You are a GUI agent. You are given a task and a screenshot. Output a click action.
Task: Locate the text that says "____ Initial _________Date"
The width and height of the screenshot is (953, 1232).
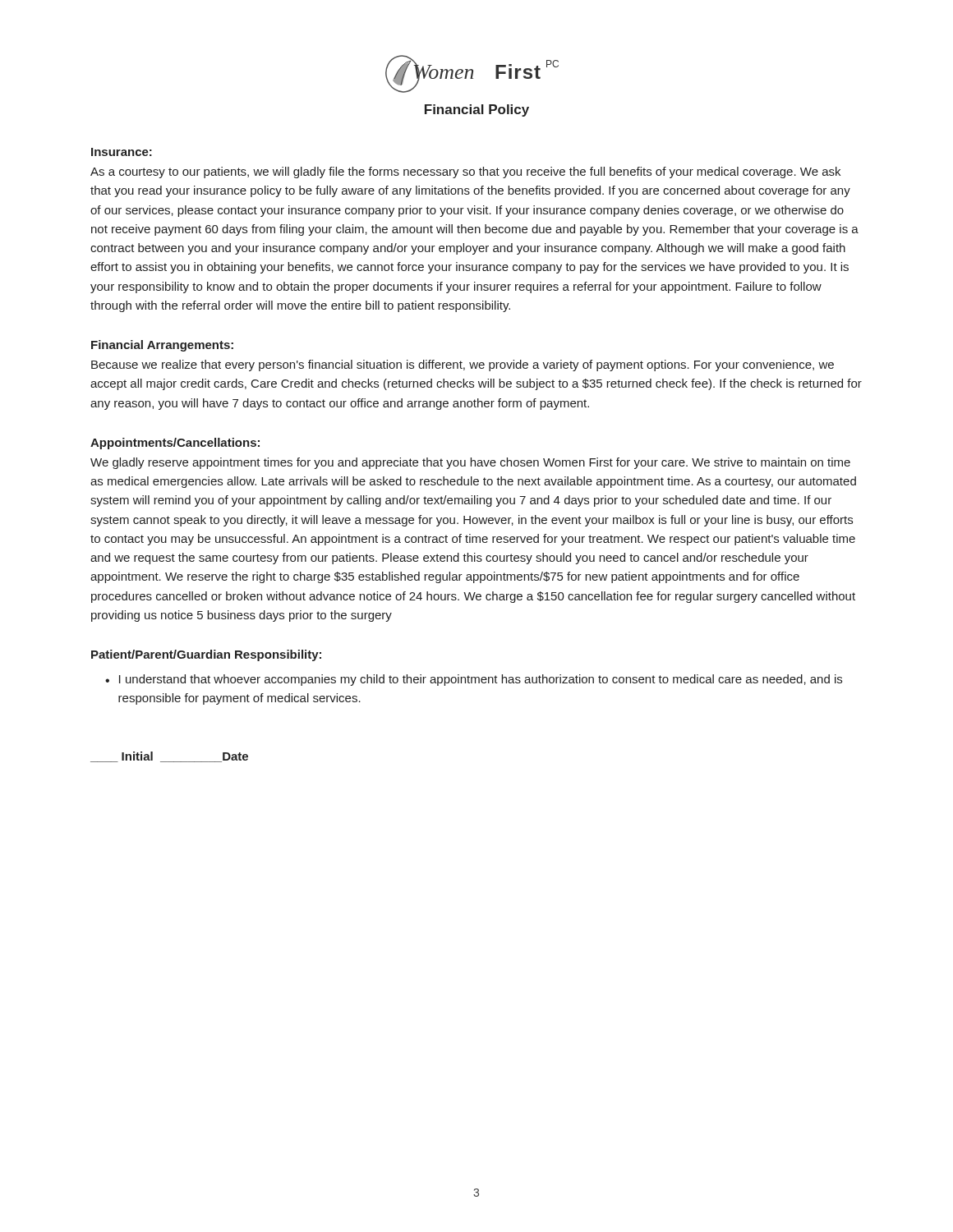coord(169,756)
